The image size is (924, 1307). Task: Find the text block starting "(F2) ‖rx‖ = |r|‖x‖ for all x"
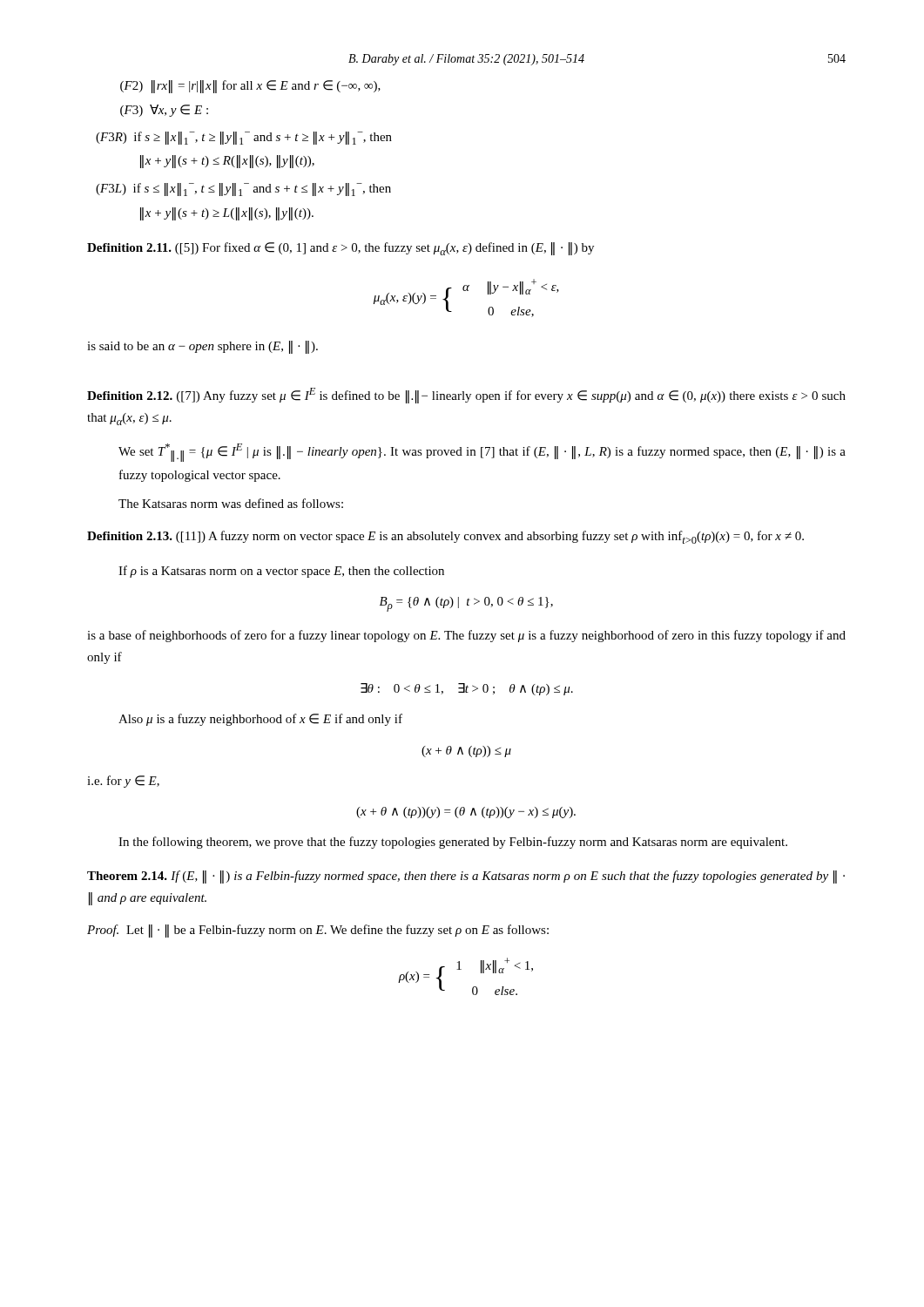(247, 85)
